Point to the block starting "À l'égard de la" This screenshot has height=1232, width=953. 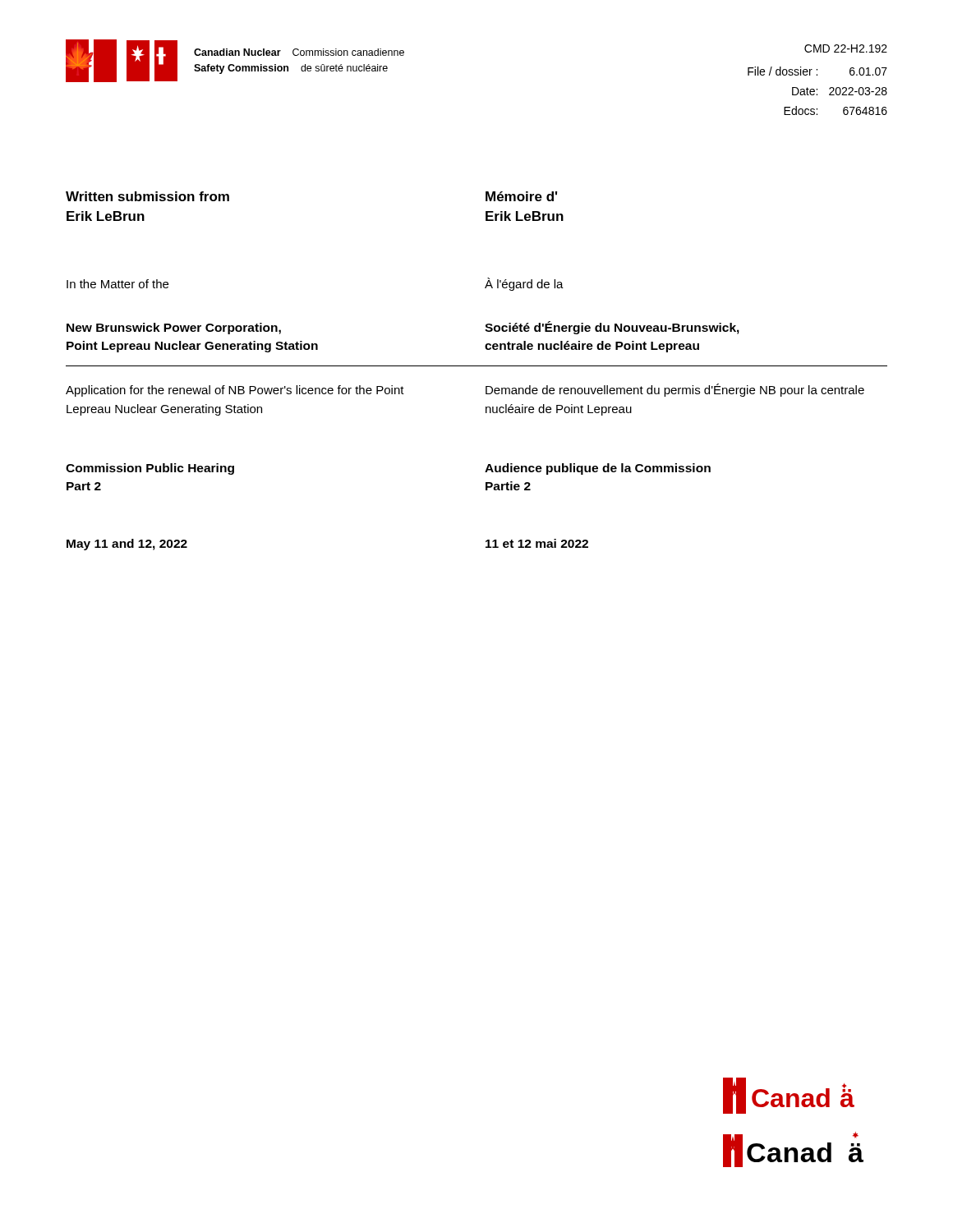tap(524, 284)
